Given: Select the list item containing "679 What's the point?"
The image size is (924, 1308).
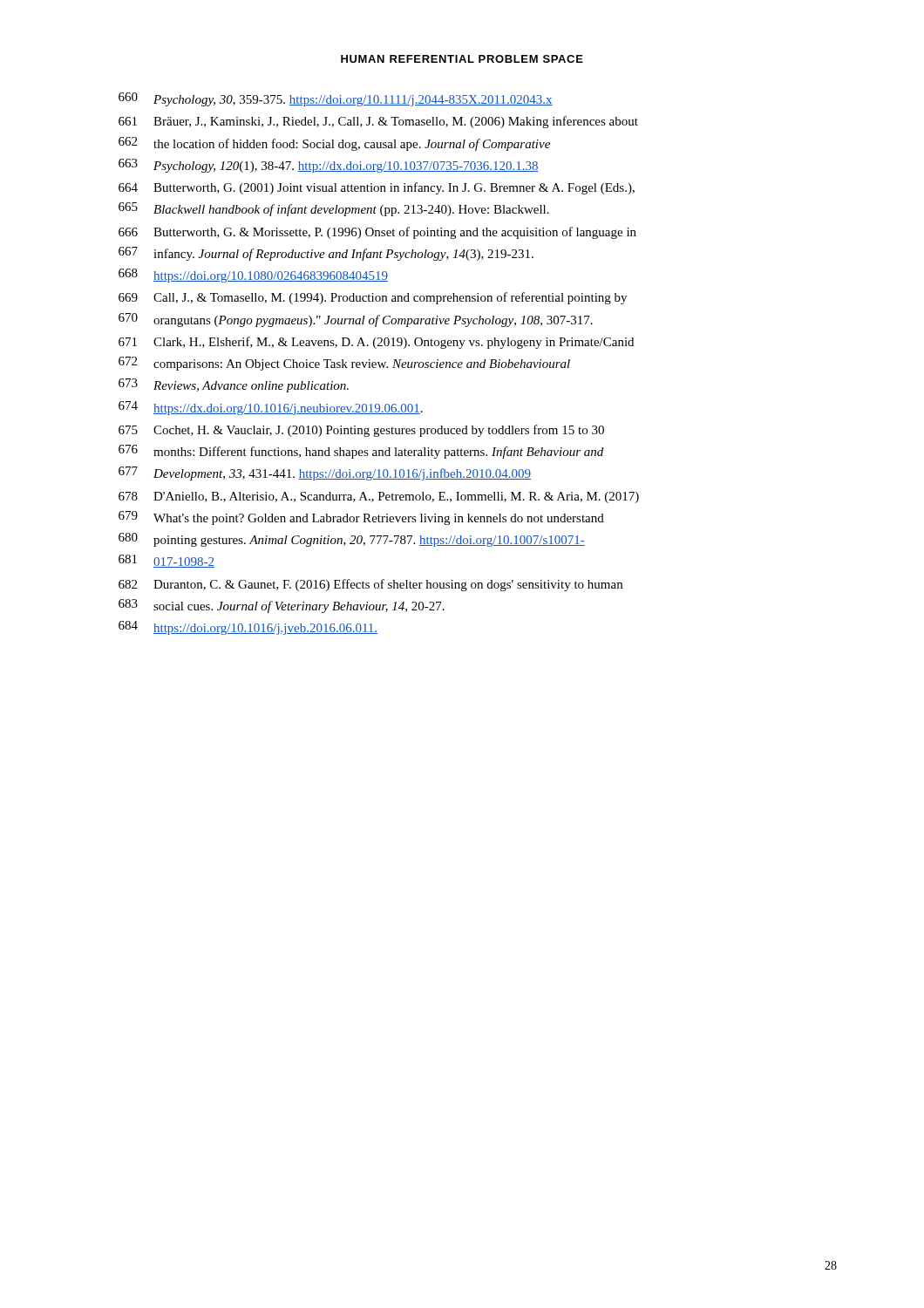Looking at the screenshot, I should pyautogui.click(x=462, y=518).
